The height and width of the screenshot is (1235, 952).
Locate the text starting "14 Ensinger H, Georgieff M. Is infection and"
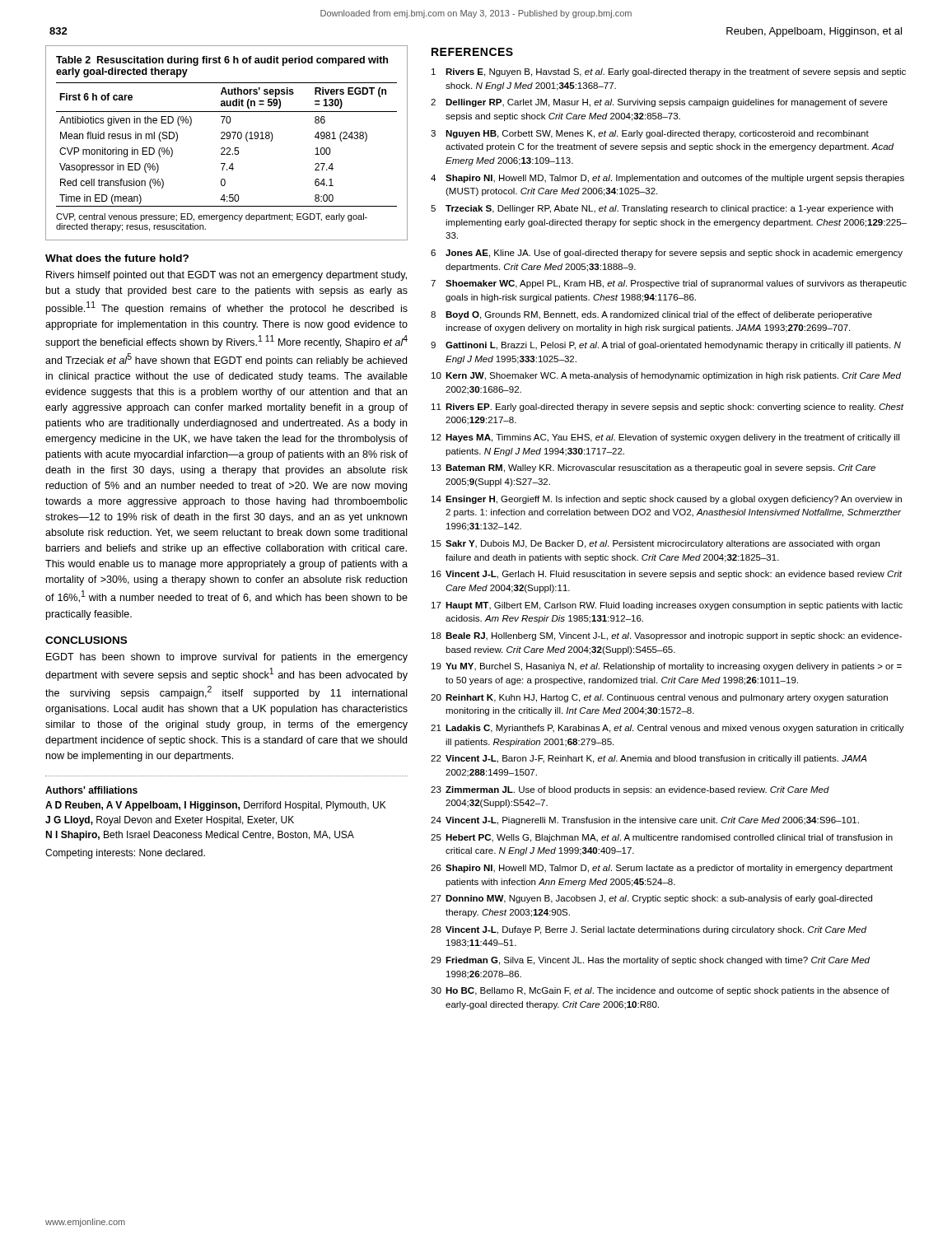pos(669,513)
